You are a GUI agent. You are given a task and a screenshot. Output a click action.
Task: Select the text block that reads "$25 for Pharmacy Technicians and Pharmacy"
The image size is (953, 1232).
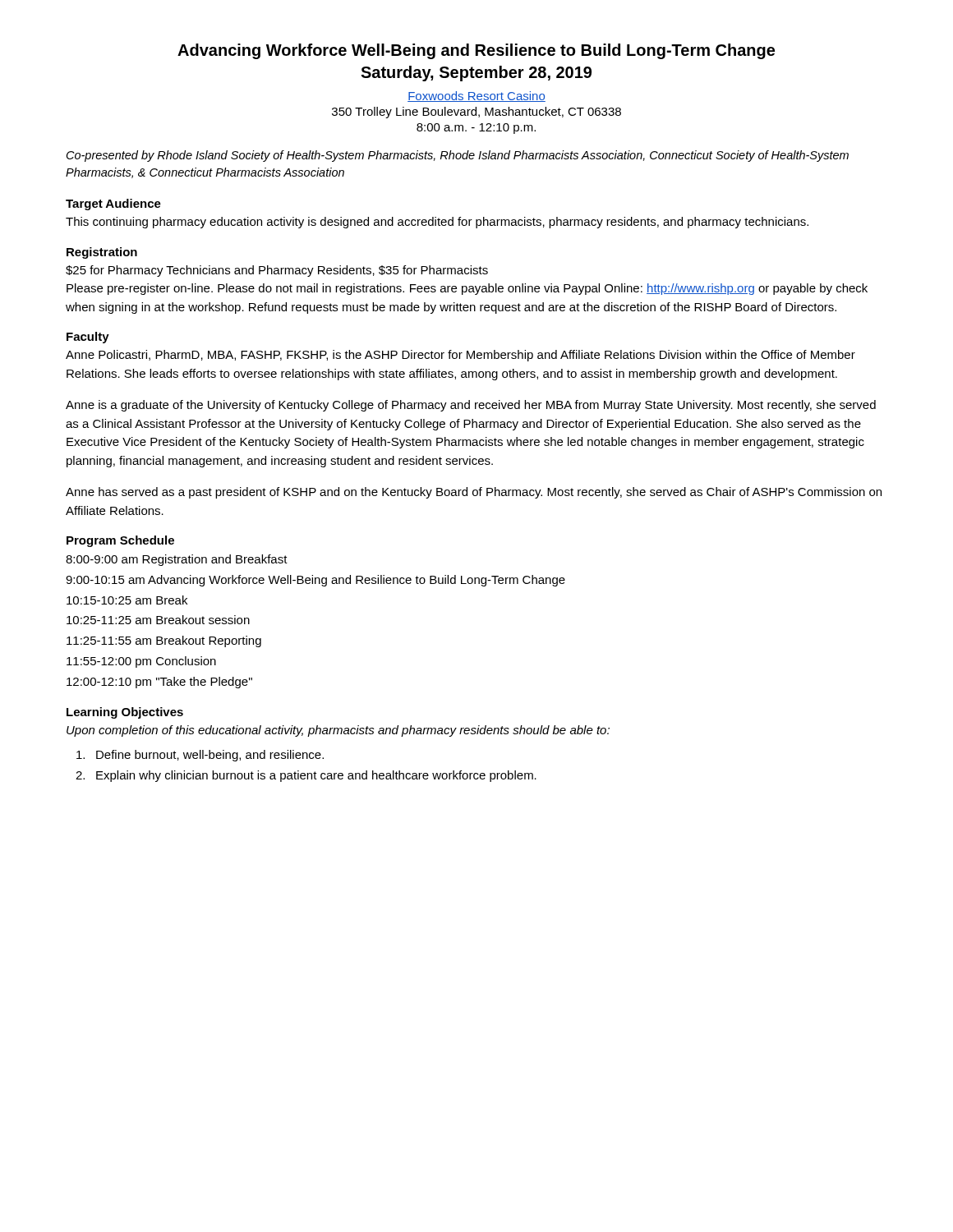coord(467,288)
